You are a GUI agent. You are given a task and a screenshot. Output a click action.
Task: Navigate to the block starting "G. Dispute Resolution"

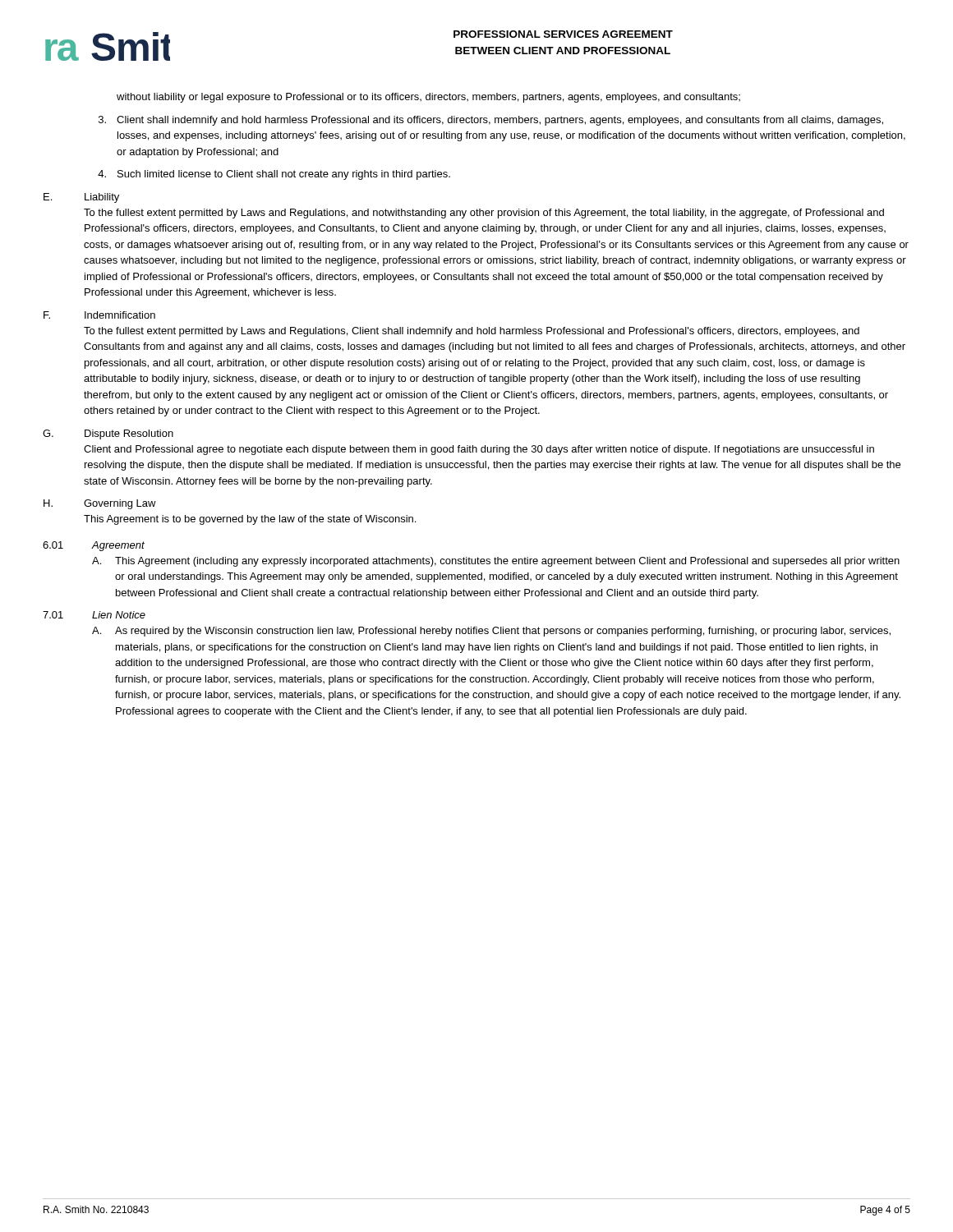tap(108, 434)
